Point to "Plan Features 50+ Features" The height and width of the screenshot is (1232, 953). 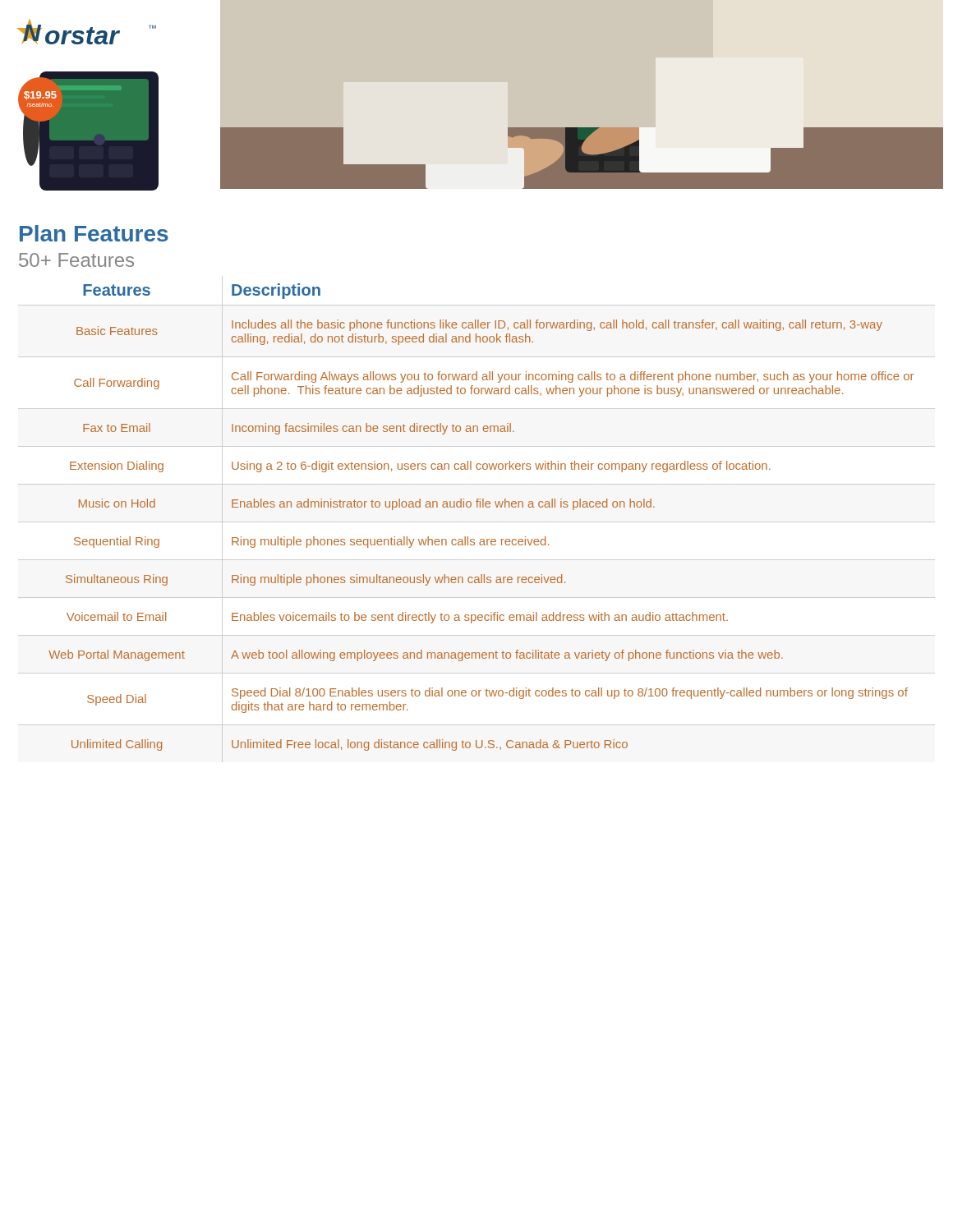94,233
